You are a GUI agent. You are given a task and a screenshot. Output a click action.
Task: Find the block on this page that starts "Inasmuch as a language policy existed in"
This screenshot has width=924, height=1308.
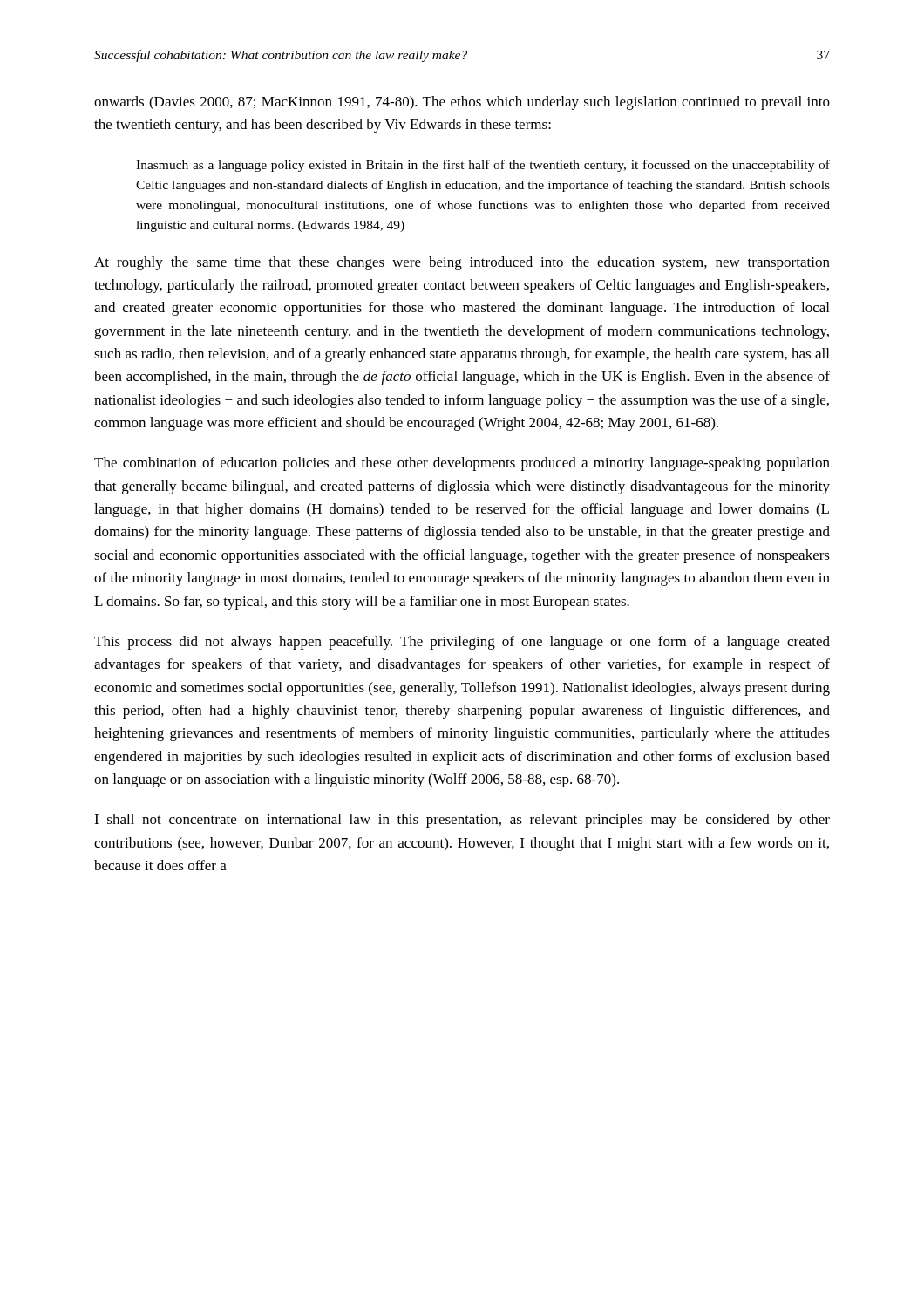click(483, 194)
